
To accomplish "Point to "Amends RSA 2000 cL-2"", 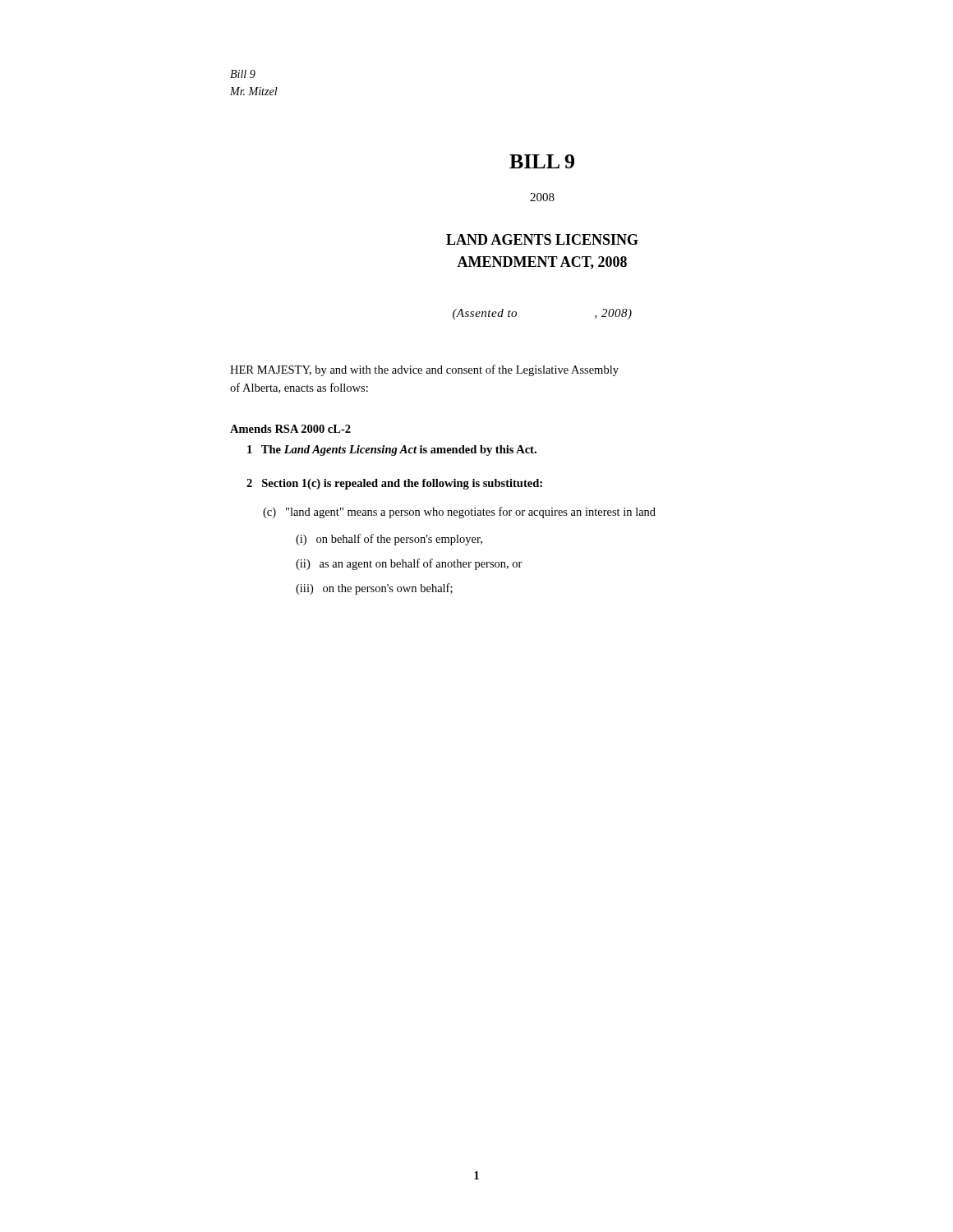I will click(290, 428).
